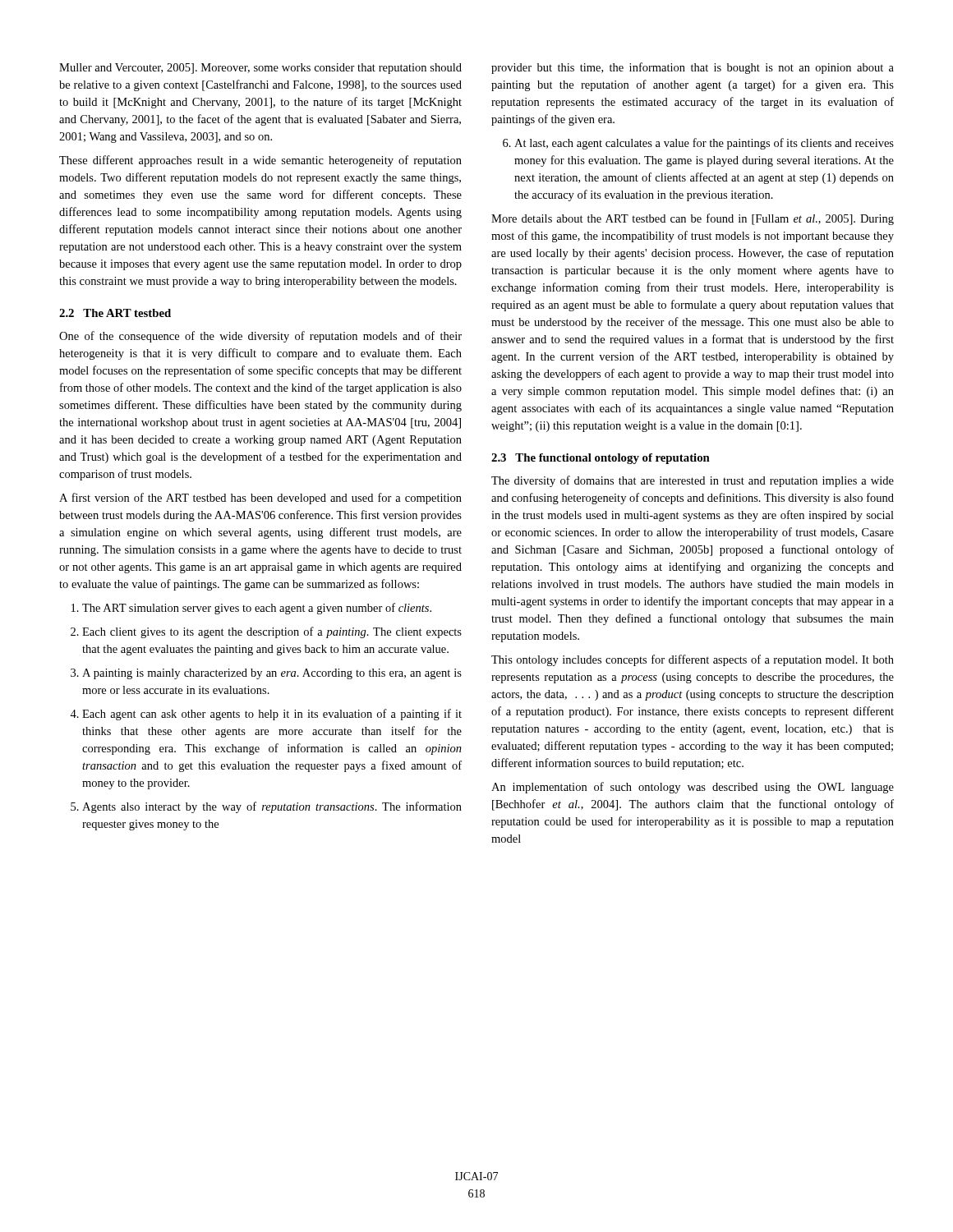Find the section header containing "2.2 The ART testbed"
Image resolution: width=953 pixels, height=1232 pixels.
coord(115,313)
